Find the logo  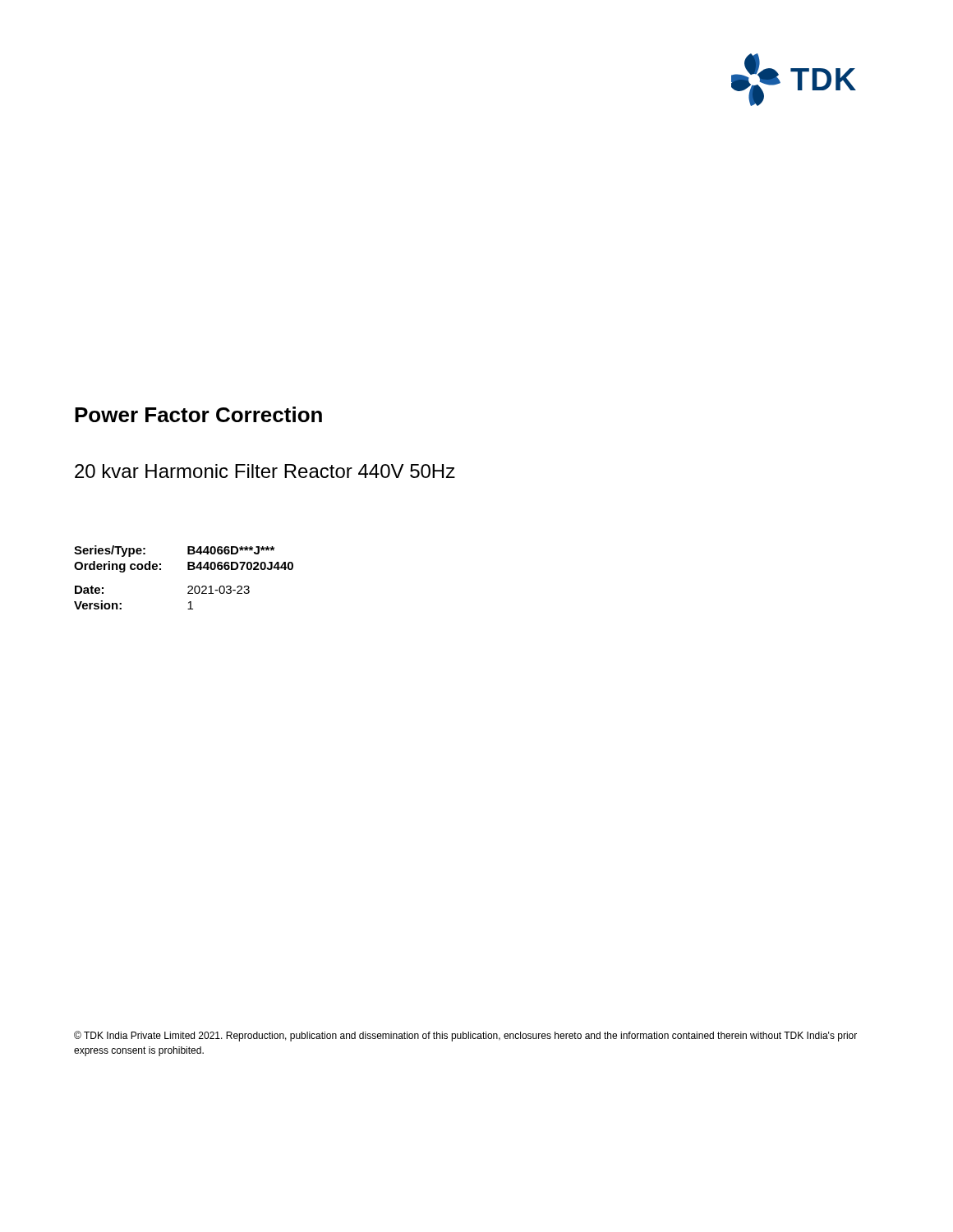pyautogui.click(x=805, y=78)
